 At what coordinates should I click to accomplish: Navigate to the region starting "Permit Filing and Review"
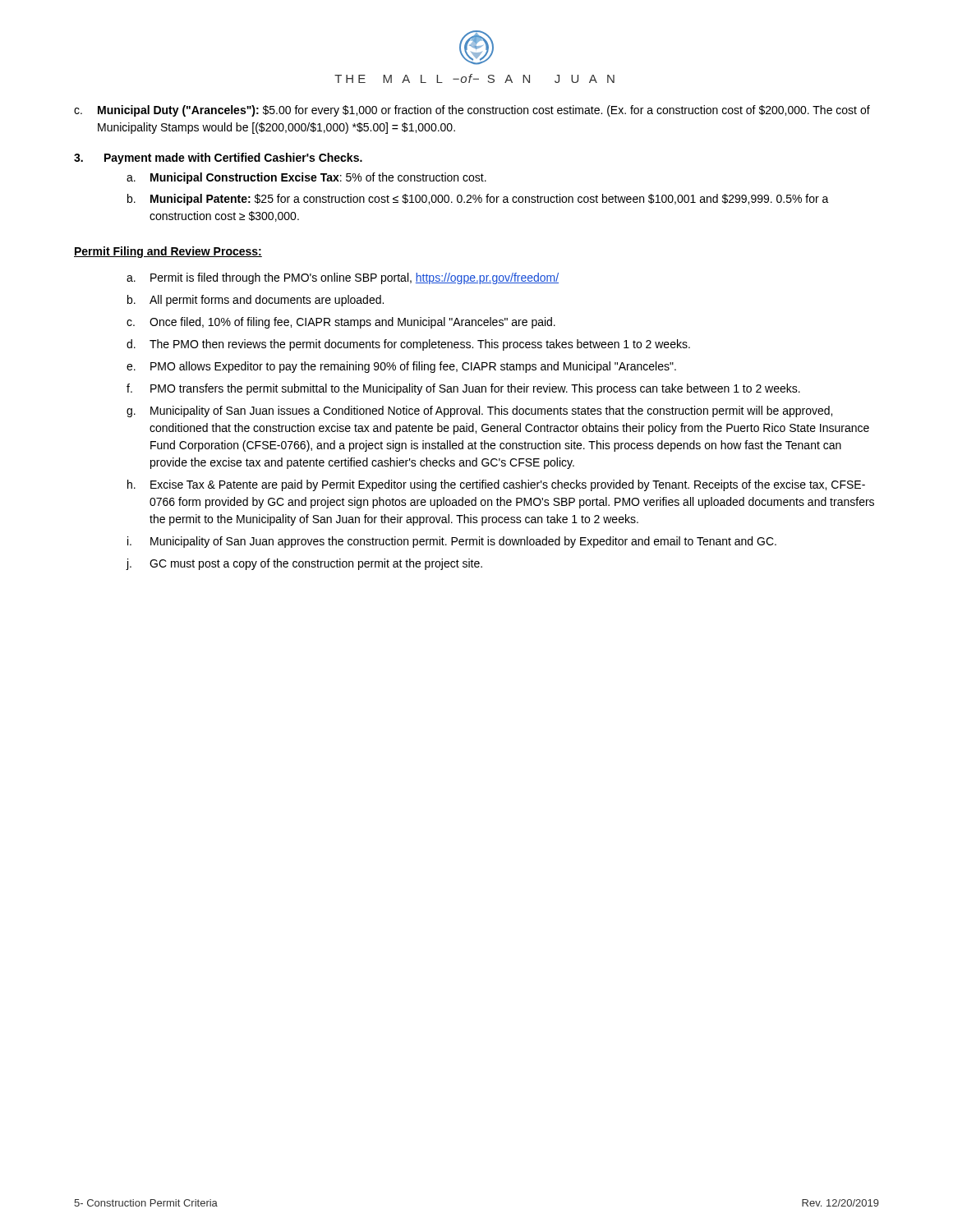tap(168, 251)
